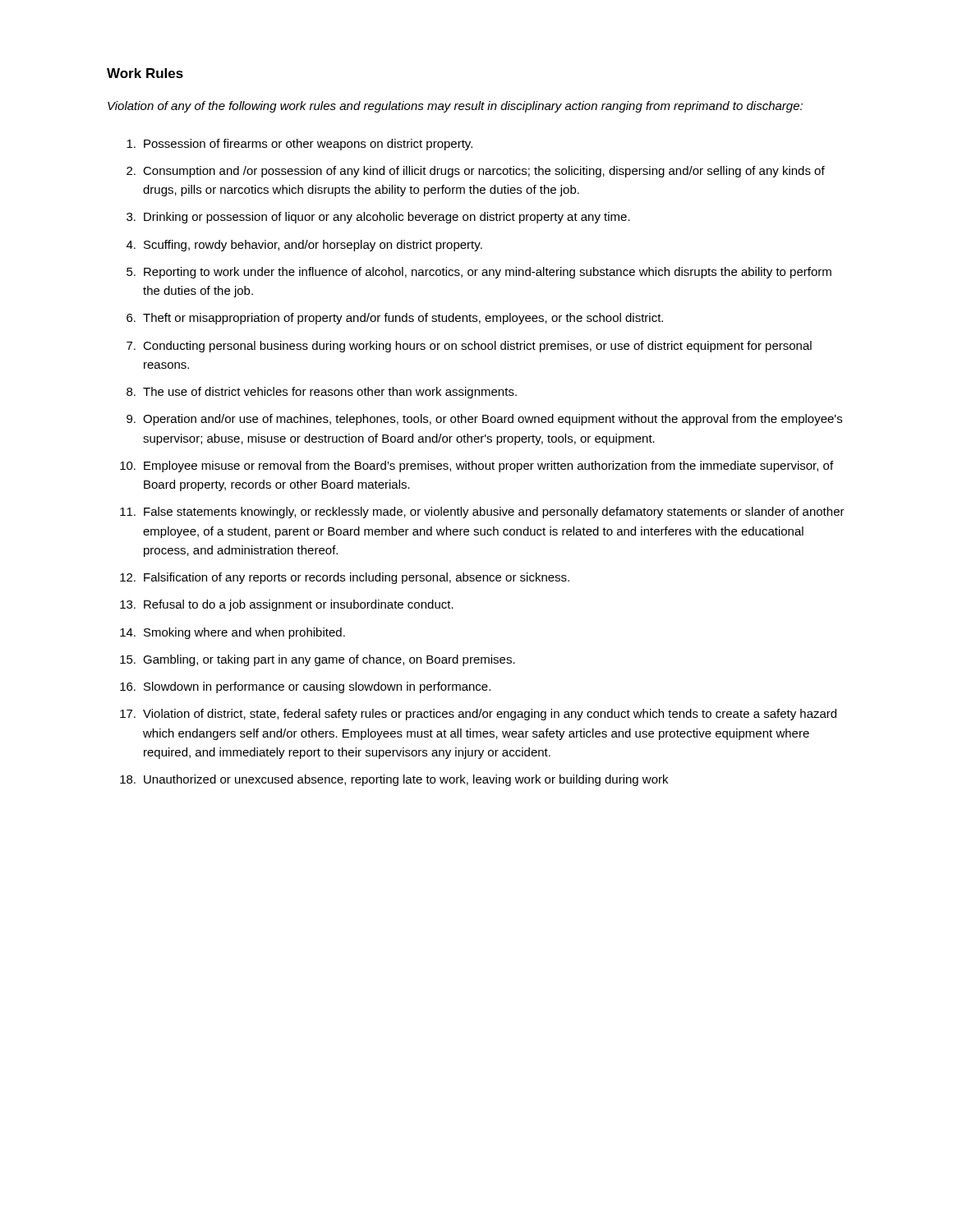The width and height of the screenshot is (953, 1232).
Task: Click the passage that begins "Violation of any"
Action: (455, 106)
